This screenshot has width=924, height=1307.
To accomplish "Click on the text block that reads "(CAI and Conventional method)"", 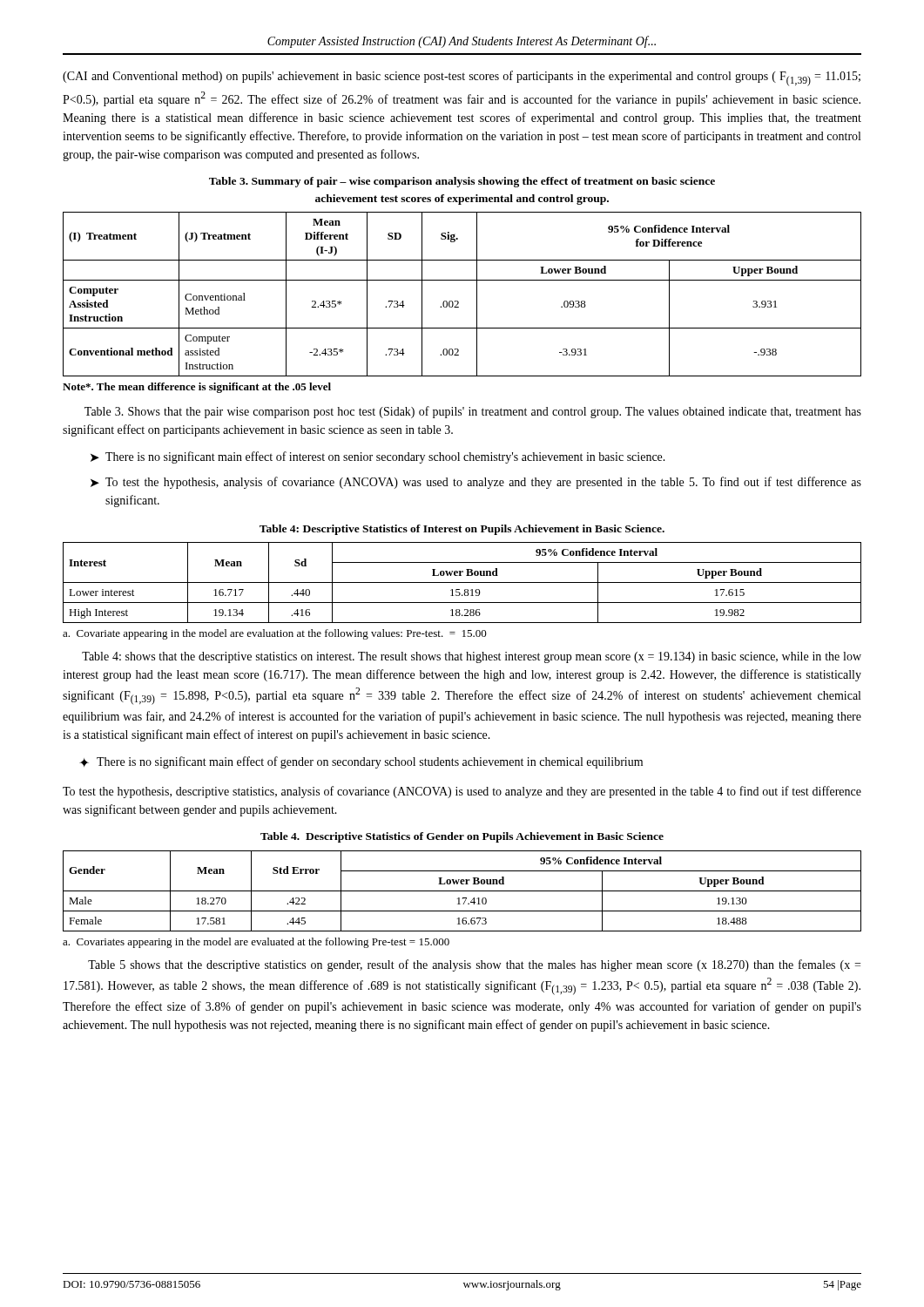I will pyautogui.click(x=462, y=115).
